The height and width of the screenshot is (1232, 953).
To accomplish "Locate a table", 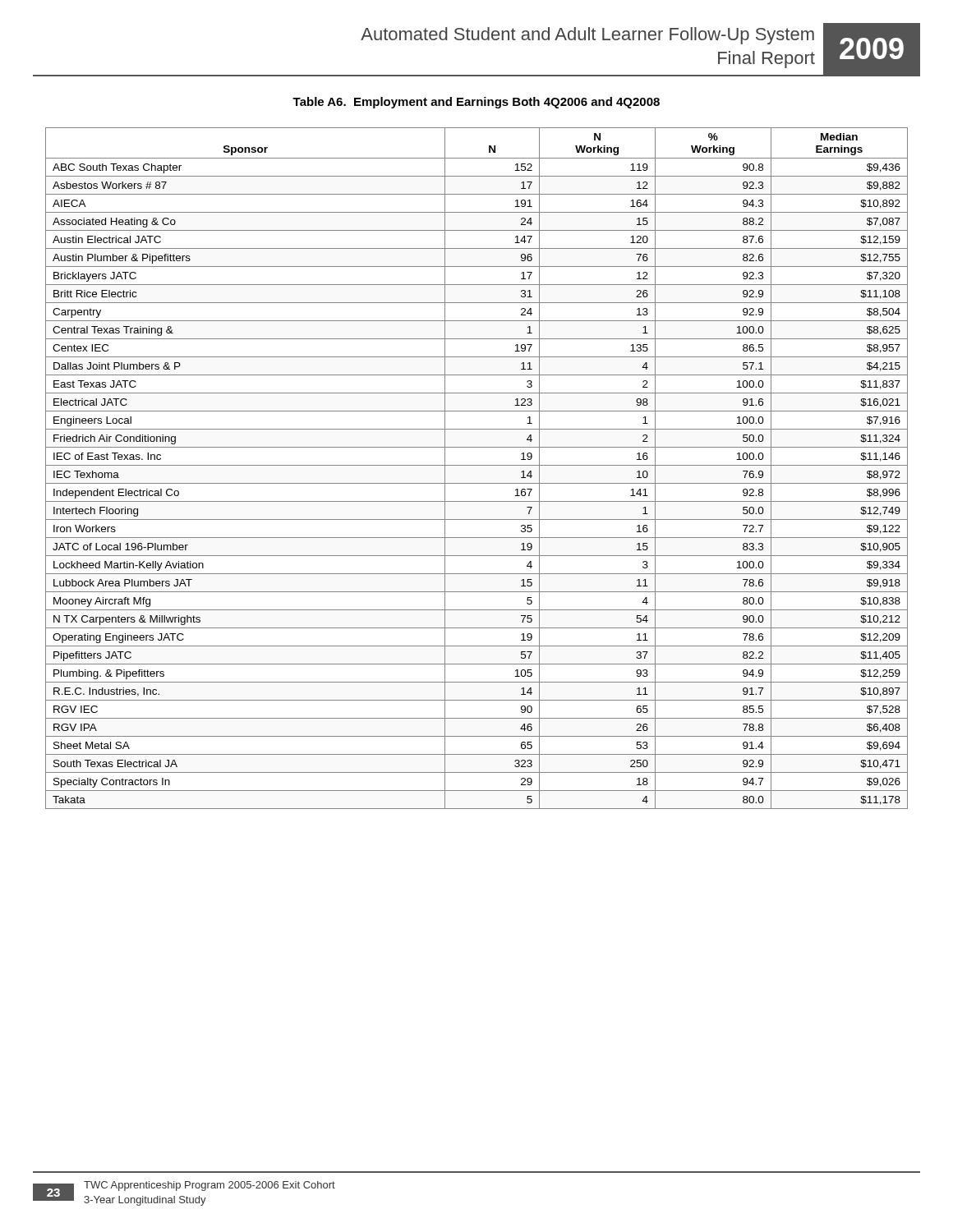I will coord(476,468).
